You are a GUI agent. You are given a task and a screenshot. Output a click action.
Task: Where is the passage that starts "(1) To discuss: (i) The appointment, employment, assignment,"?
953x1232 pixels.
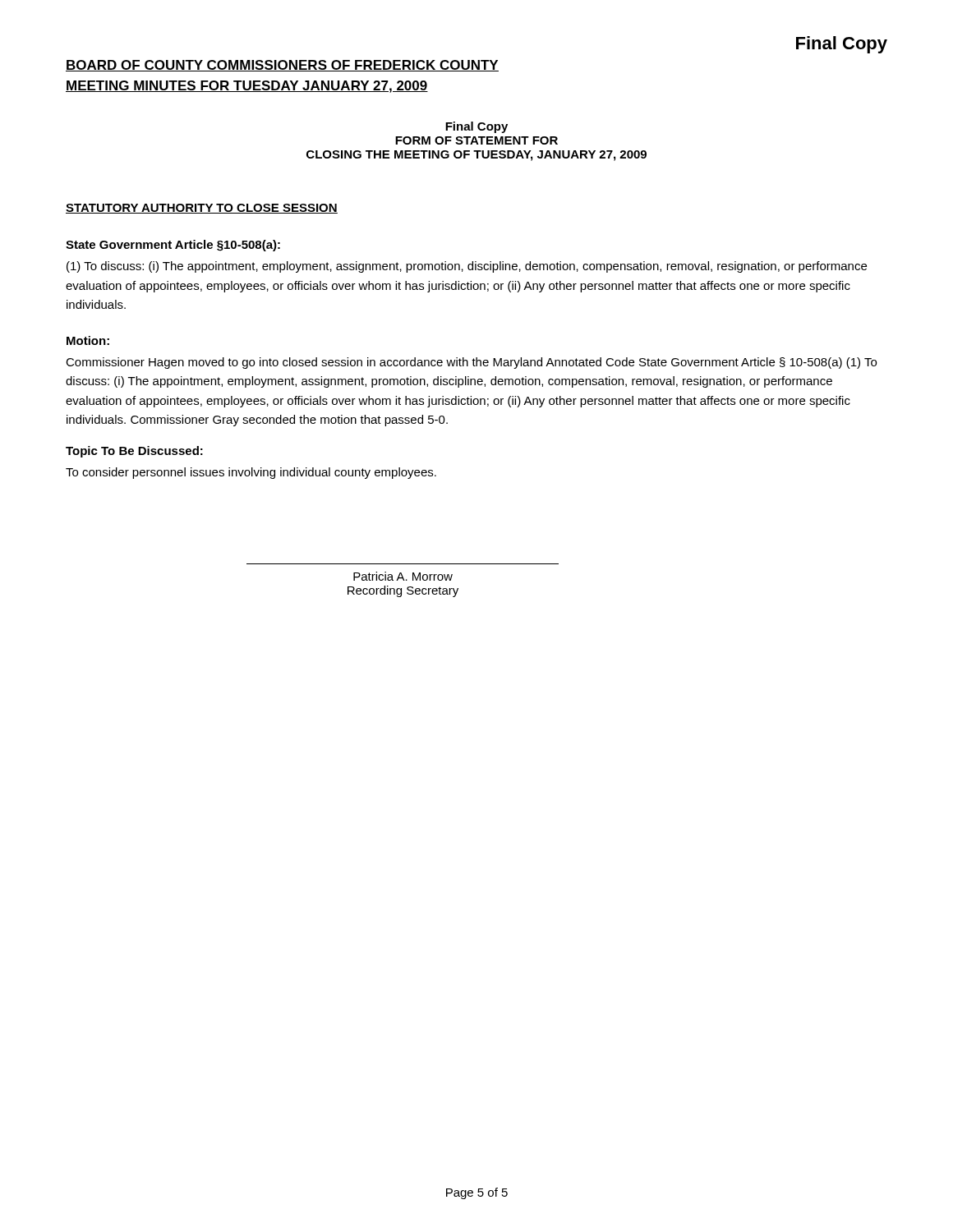(467, 285)
